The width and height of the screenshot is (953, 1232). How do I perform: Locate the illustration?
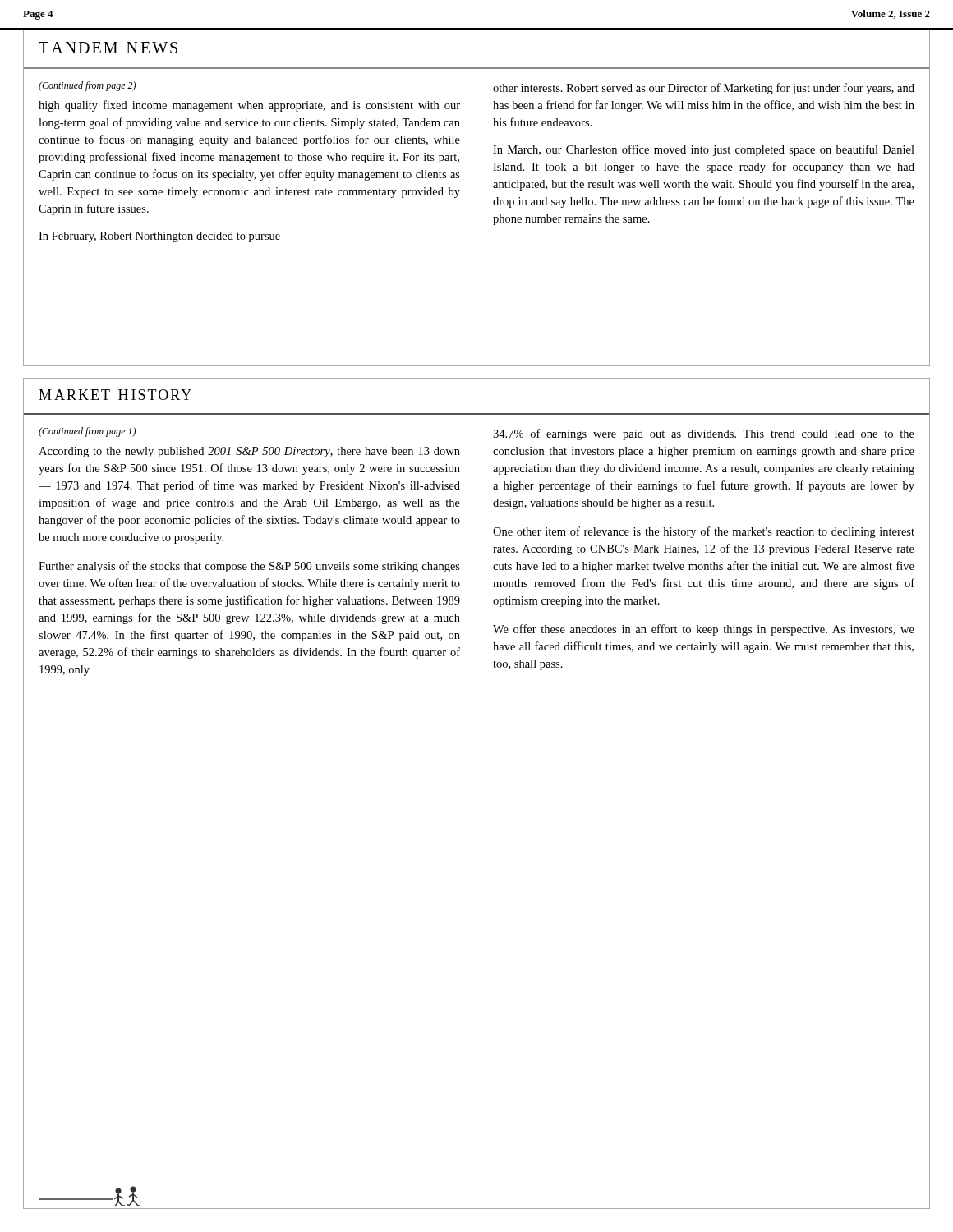click(x=93, y=1190)
